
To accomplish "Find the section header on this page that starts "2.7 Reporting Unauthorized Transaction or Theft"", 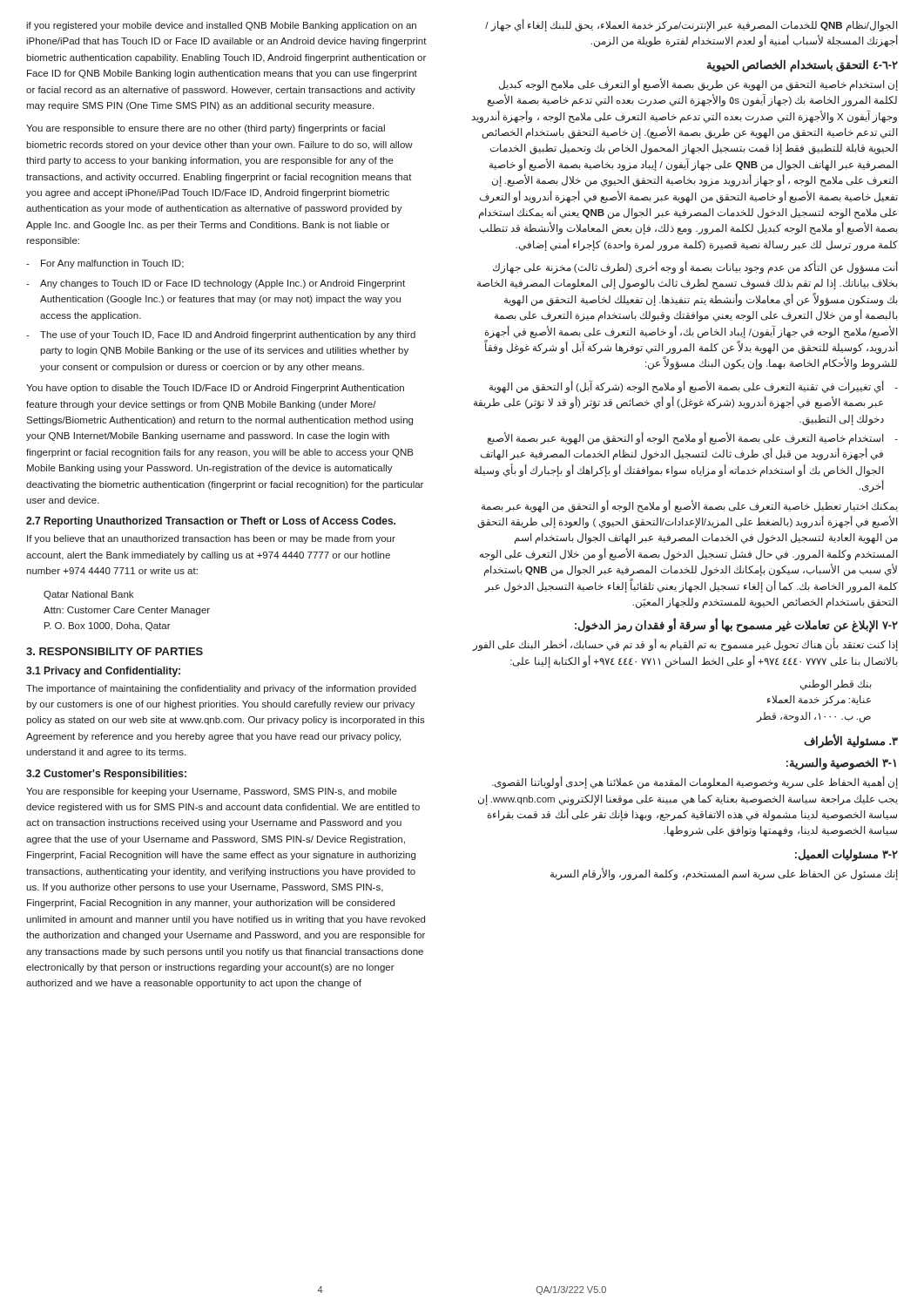I will (211, 521).
